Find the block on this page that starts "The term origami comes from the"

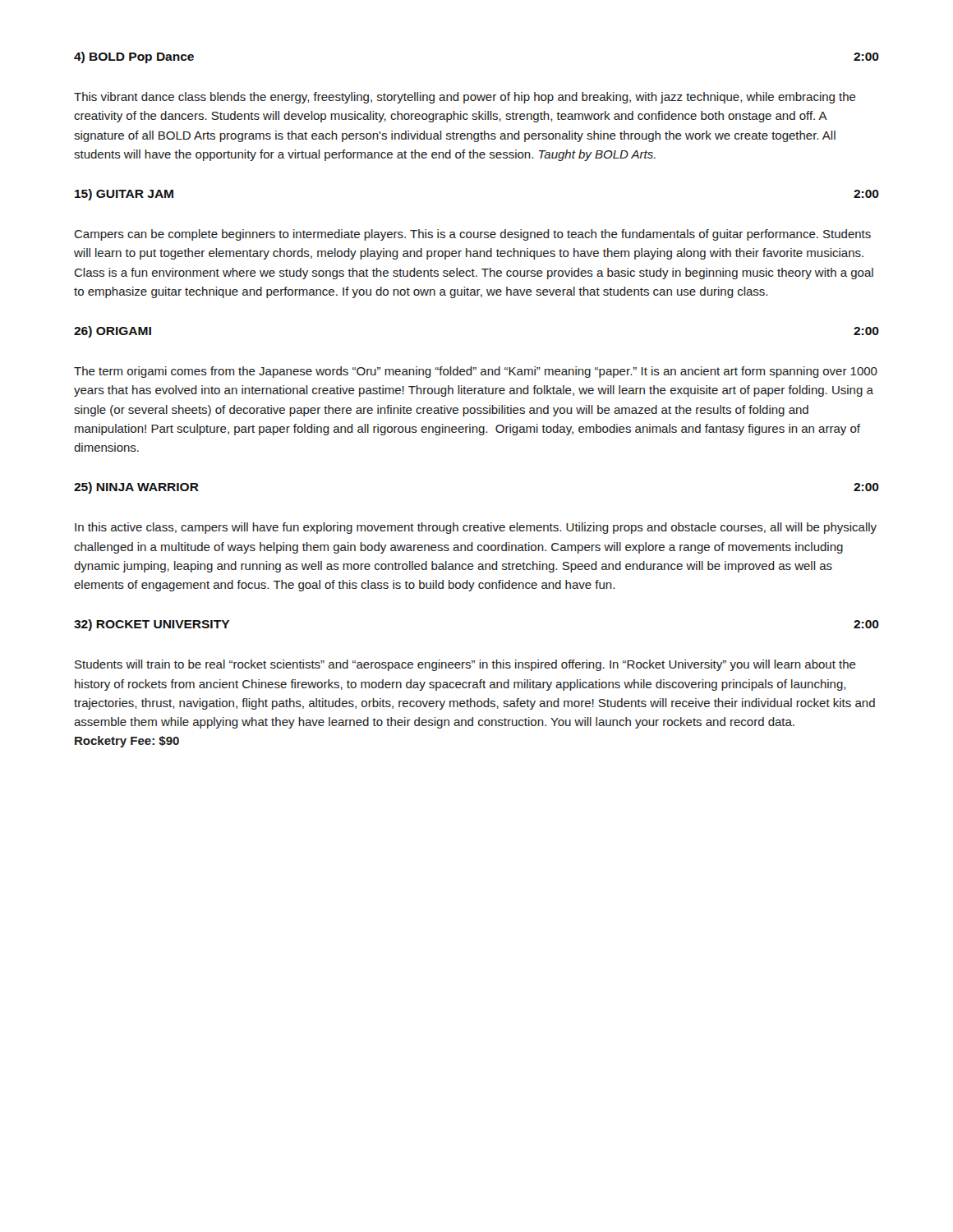point(476,409)
